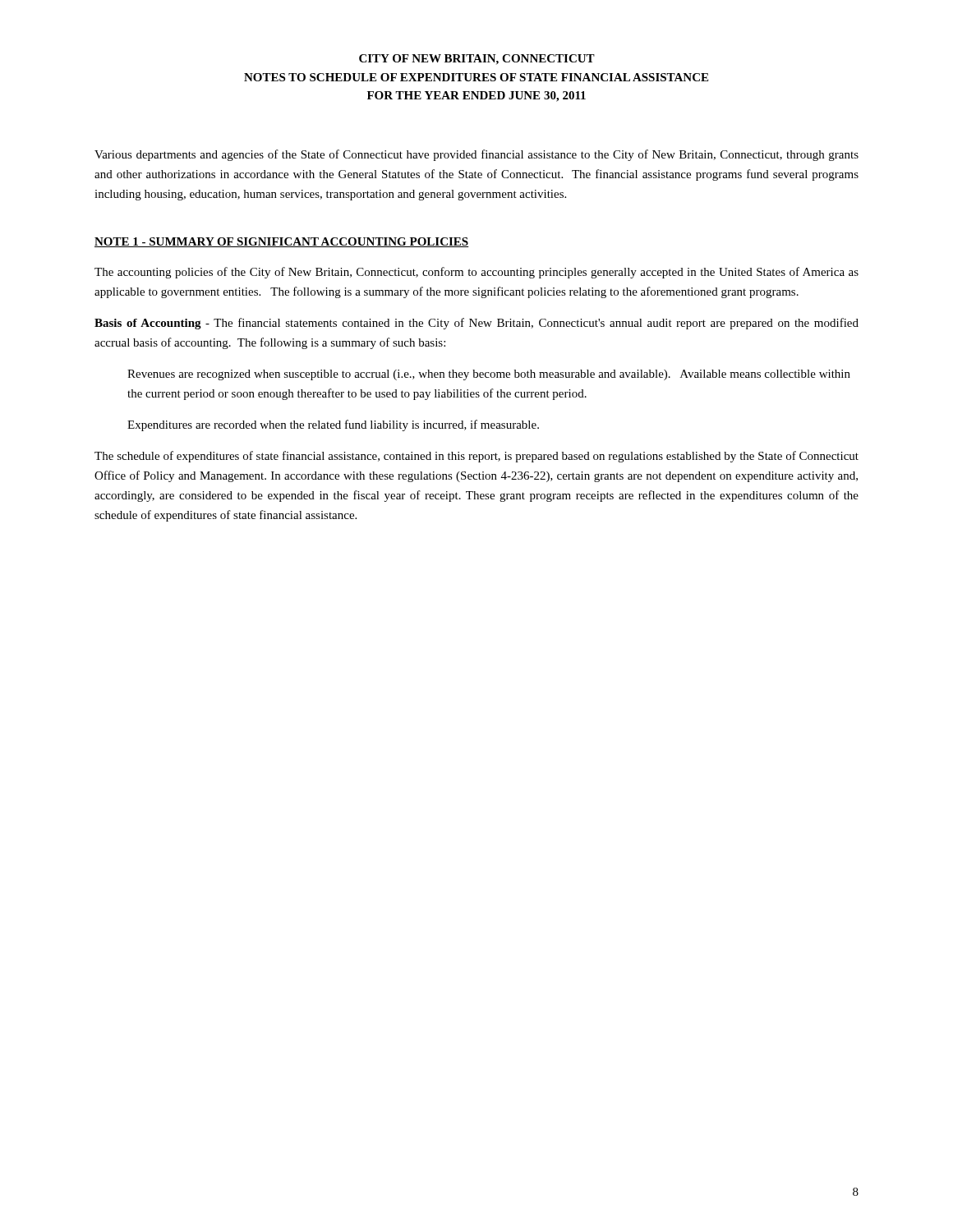Find the text block that reads "The schedule of"
The image size is (953, 1232).
pos(476,485)
